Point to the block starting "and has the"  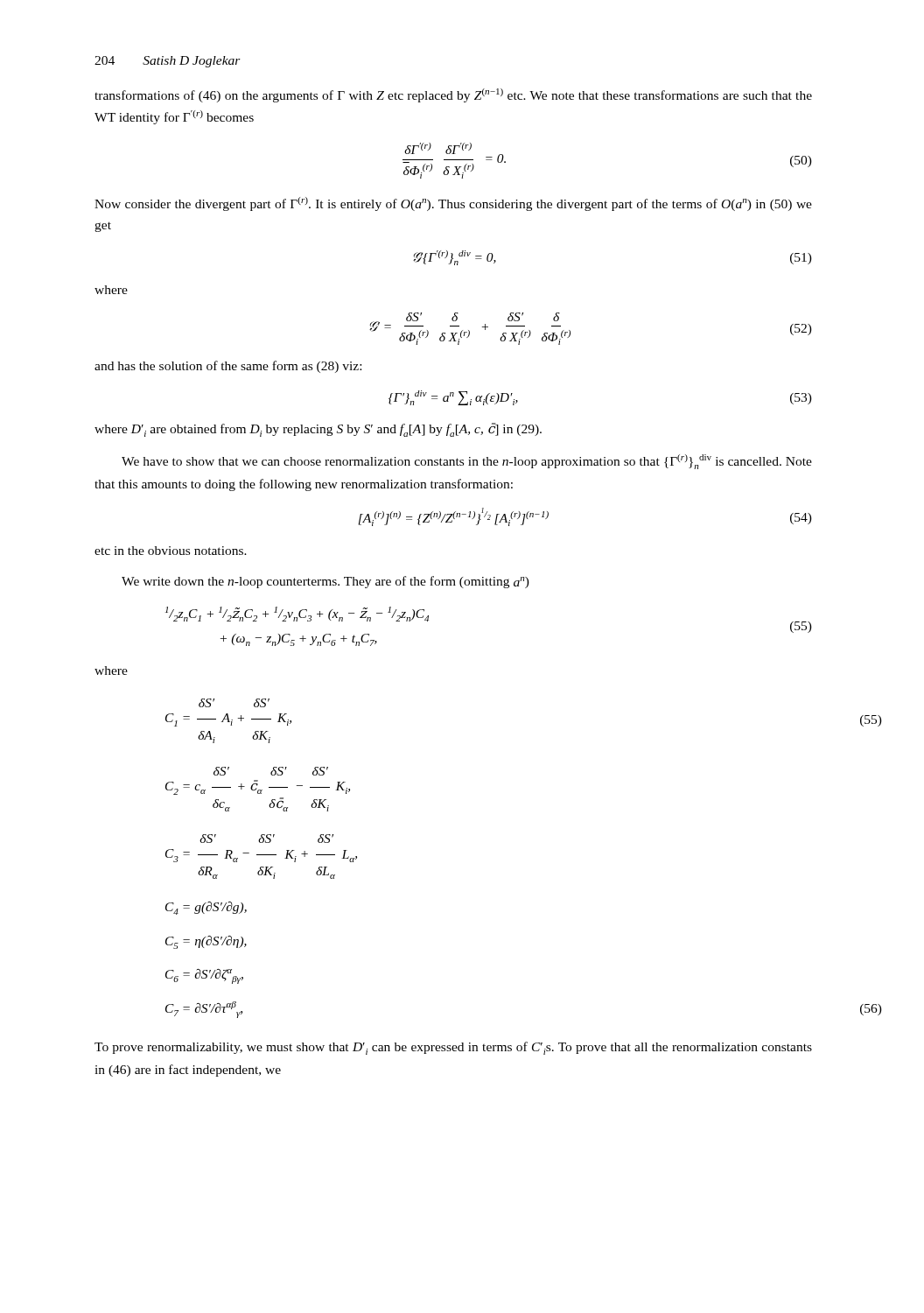pos(228,367)
